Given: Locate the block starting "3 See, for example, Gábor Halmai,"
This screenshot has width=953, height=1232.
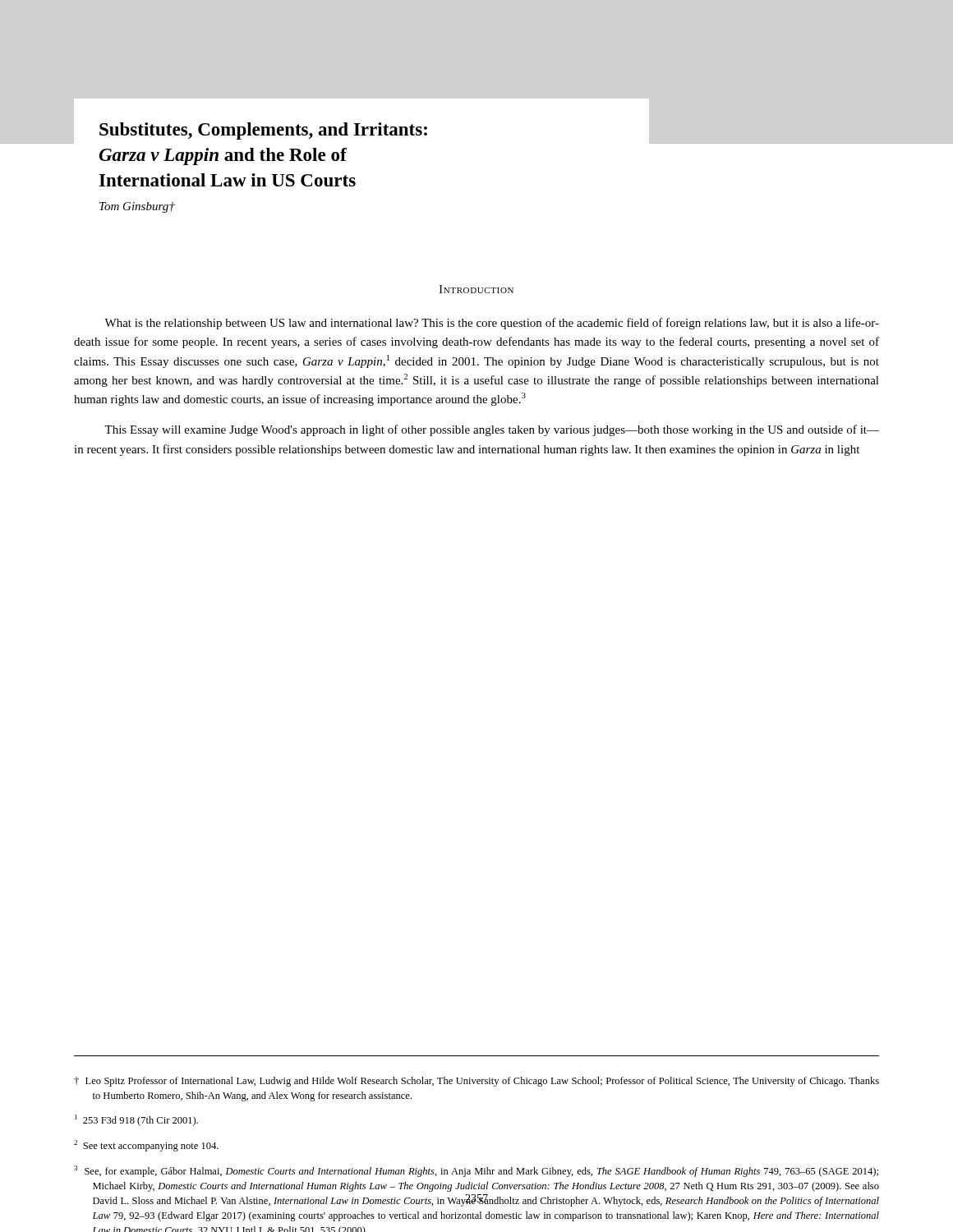Looking at the screenshot, I should pyautogui.click(x=476, y=1198).
